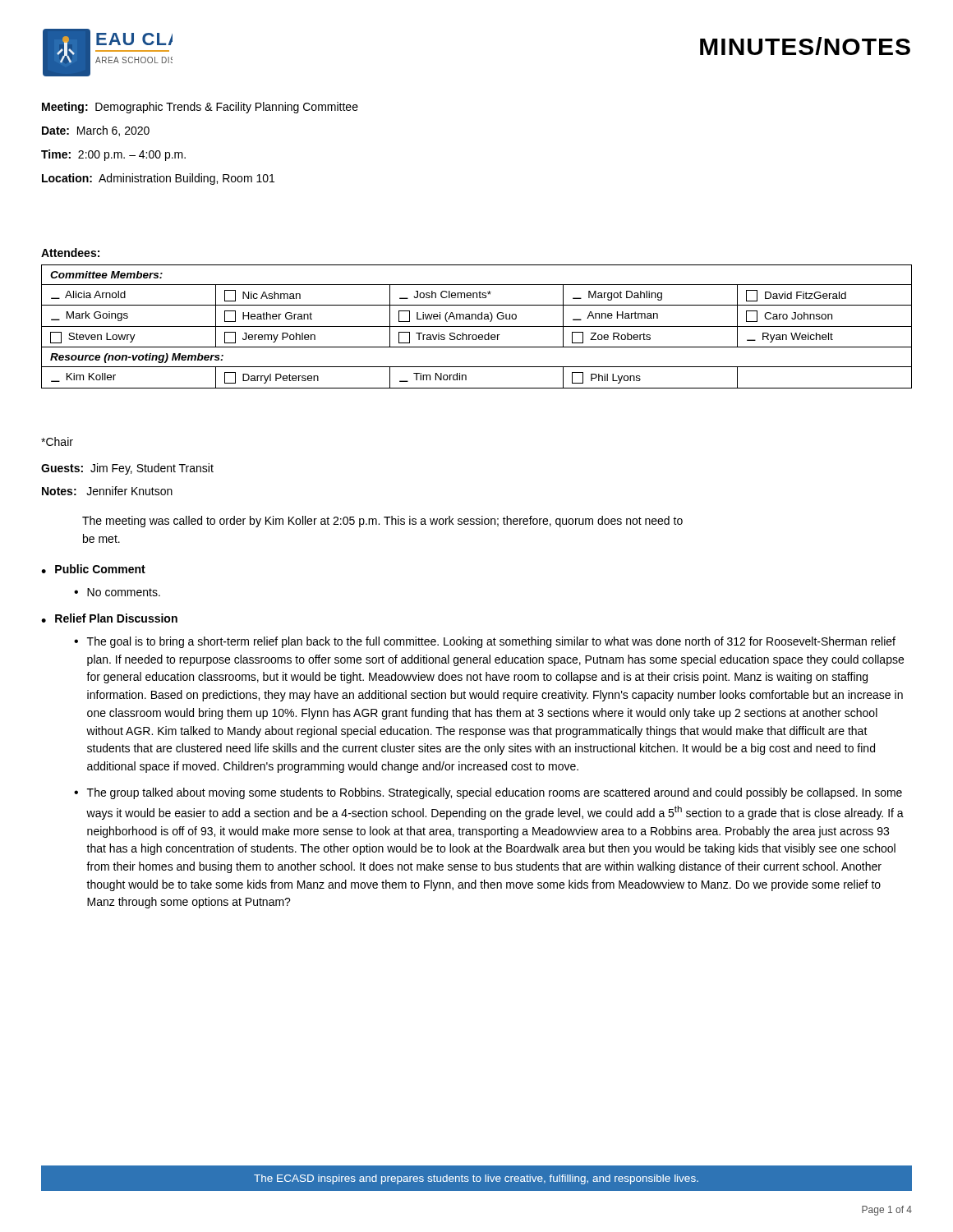Viewport: 953px width, 1232px height.
Task: Click on the text block starting "The meeting was"
Action: point(383,530)
